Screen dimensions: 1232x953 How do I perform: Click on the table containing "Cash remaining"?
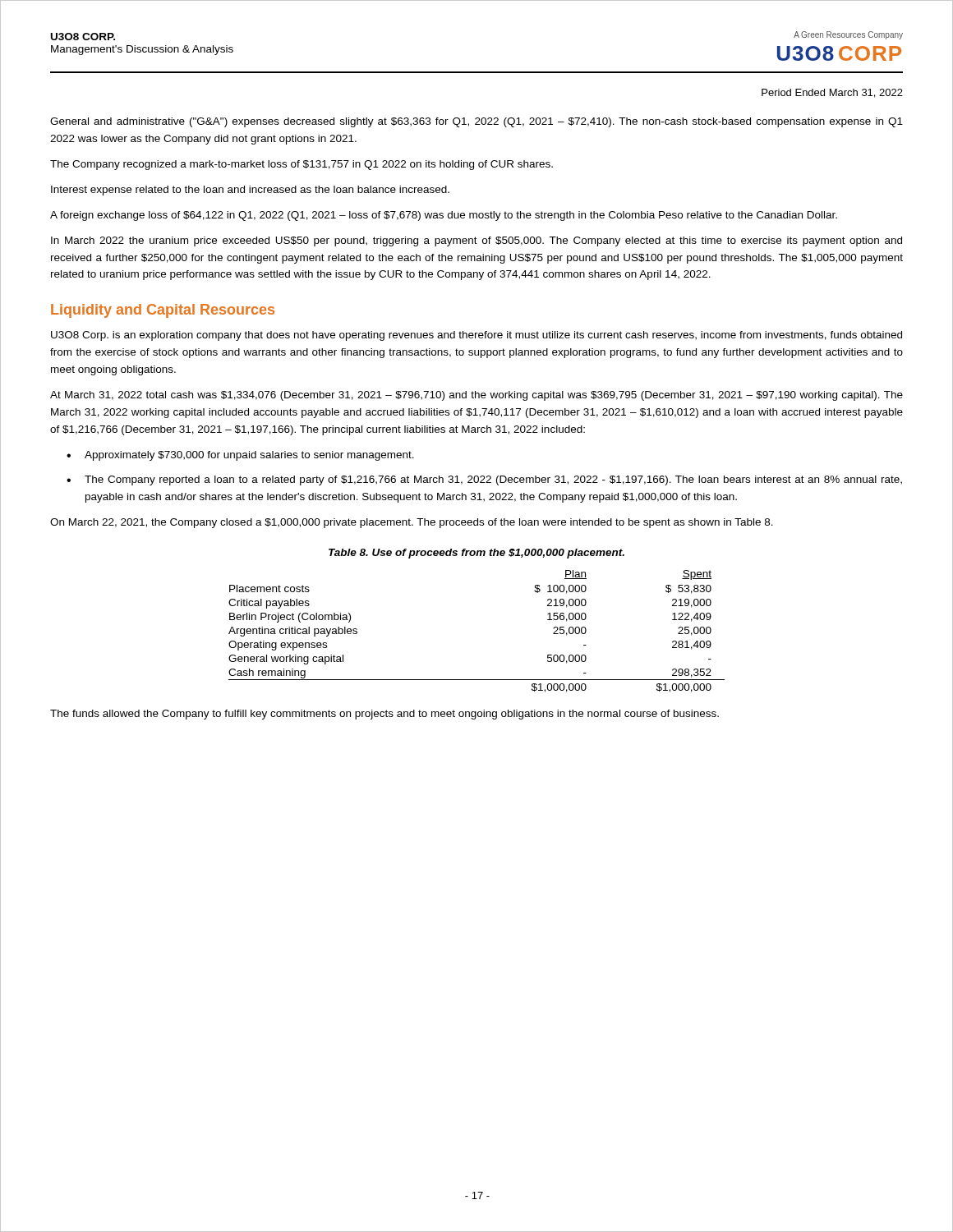[476, 630]
